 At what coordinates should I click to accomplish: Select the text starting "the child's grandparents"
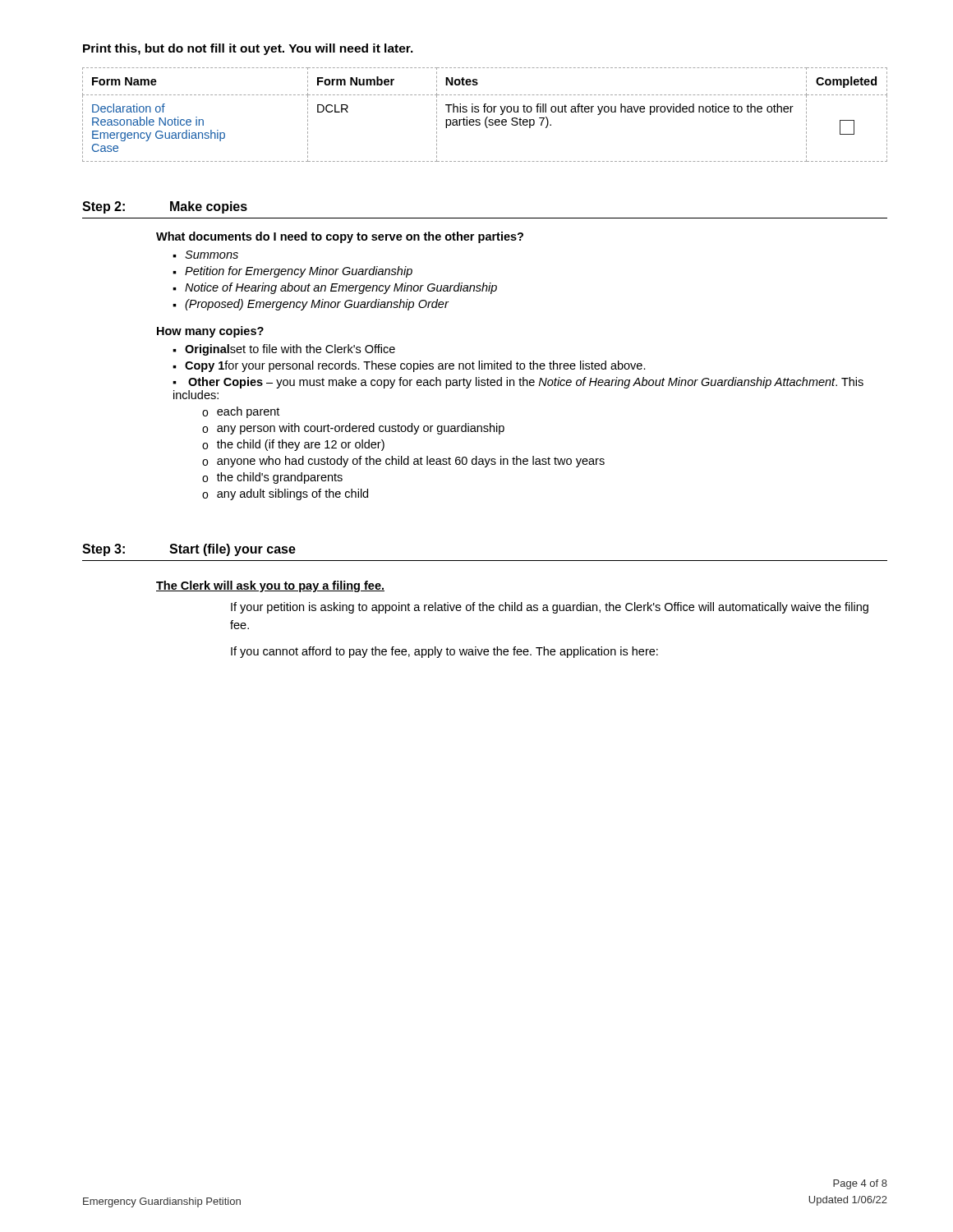tap(280, 477)
